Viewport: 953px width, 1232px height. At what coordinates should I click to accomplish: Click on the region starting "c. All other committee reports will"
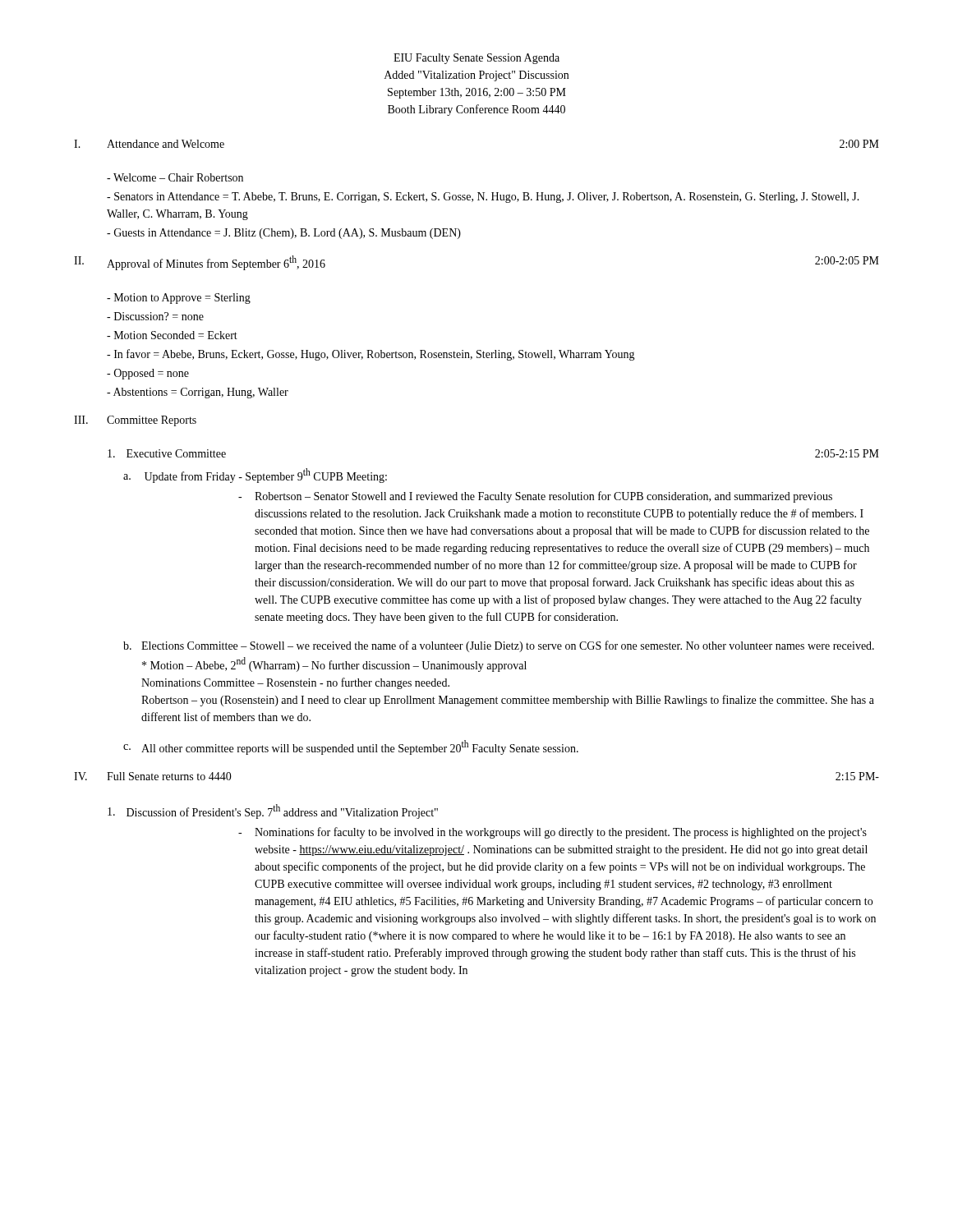[x=501, y=747]
